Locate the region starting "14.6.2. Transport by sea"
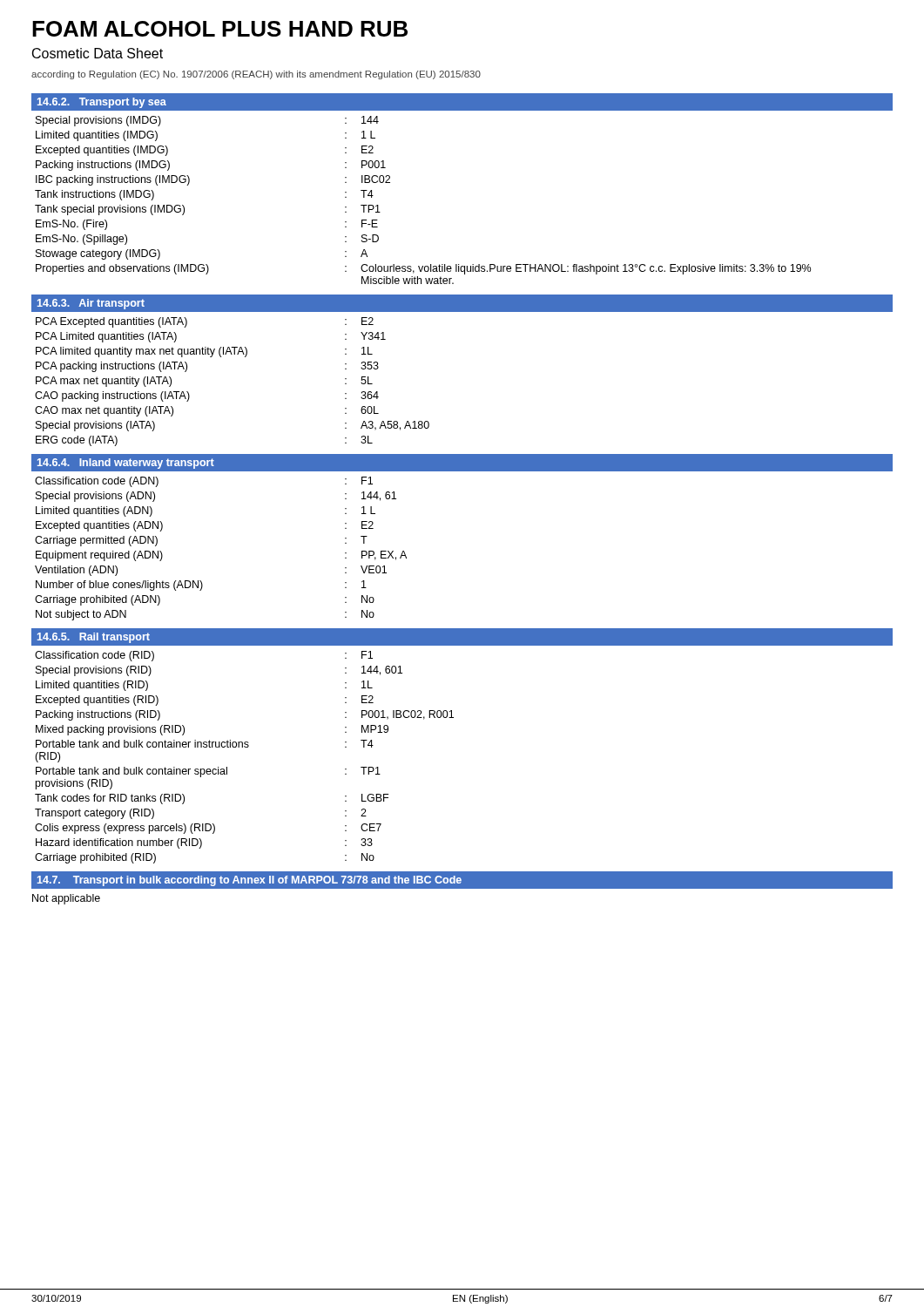Image resolution: width=924 pixels, height=1307 pixels. (x=101, y=102)
